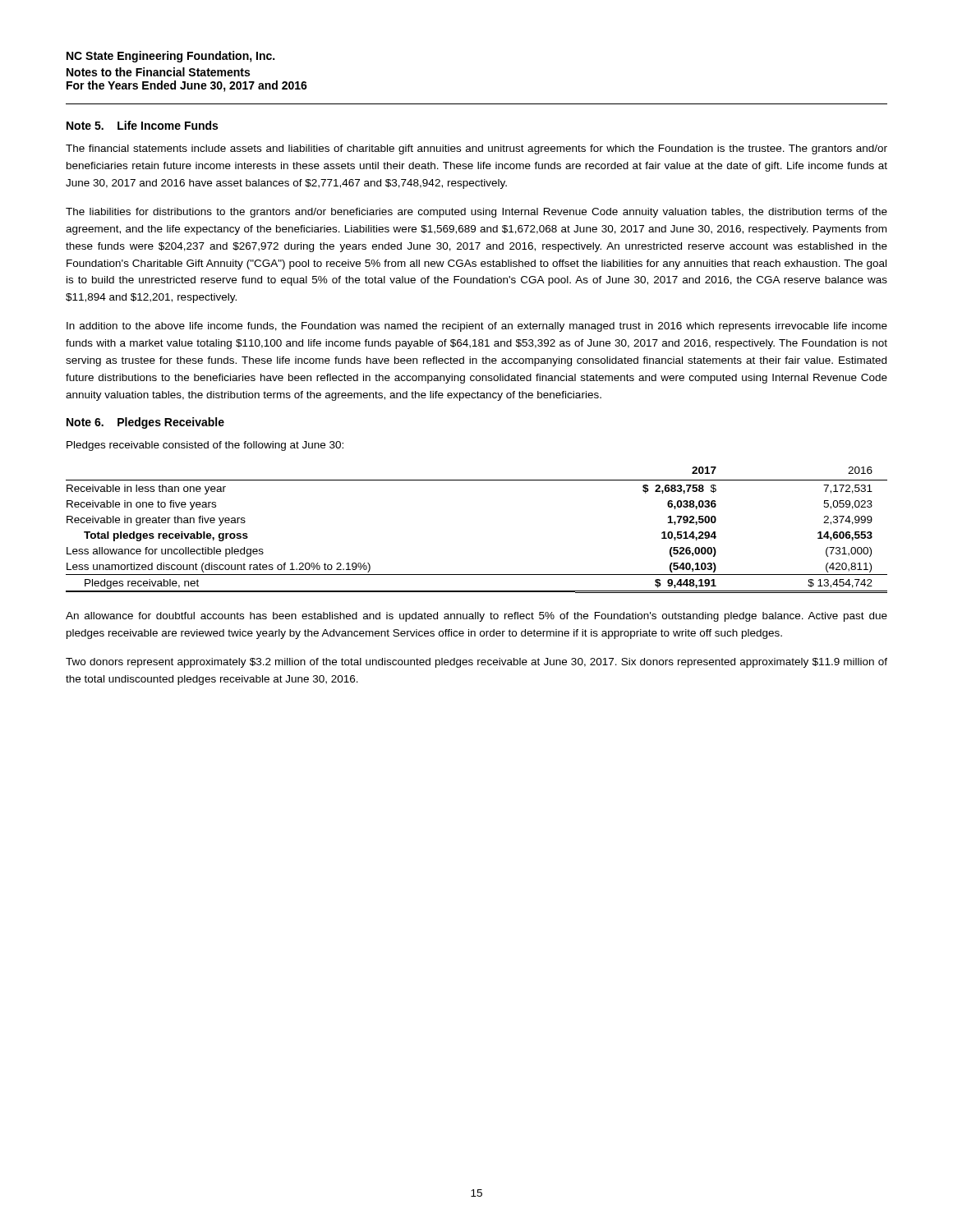Select the element starting "Pledges receivable consisted of"
Screen dimensions: 1232x953
coord(205,445)
